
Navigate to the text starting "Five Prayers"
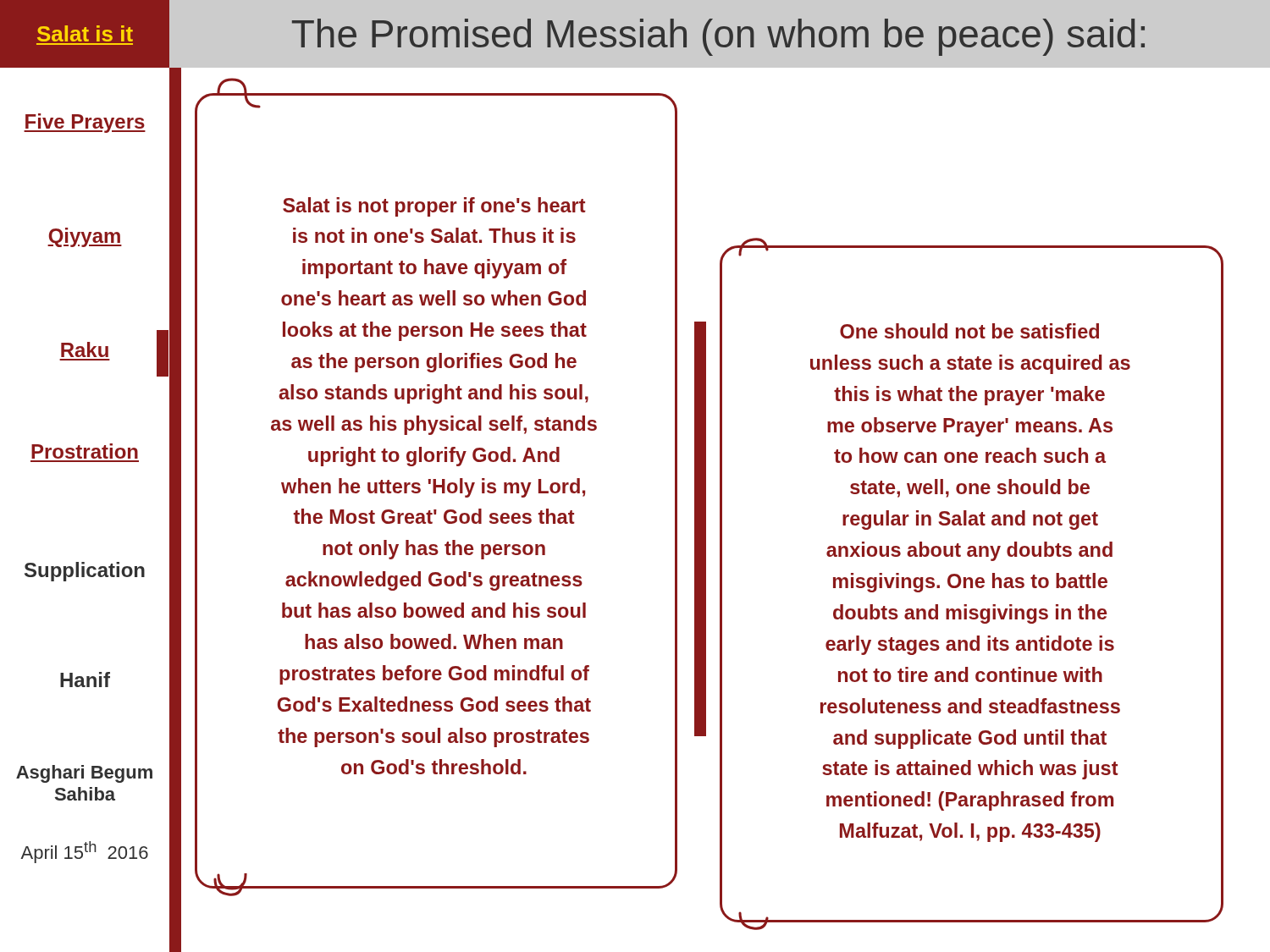(85, 121)
